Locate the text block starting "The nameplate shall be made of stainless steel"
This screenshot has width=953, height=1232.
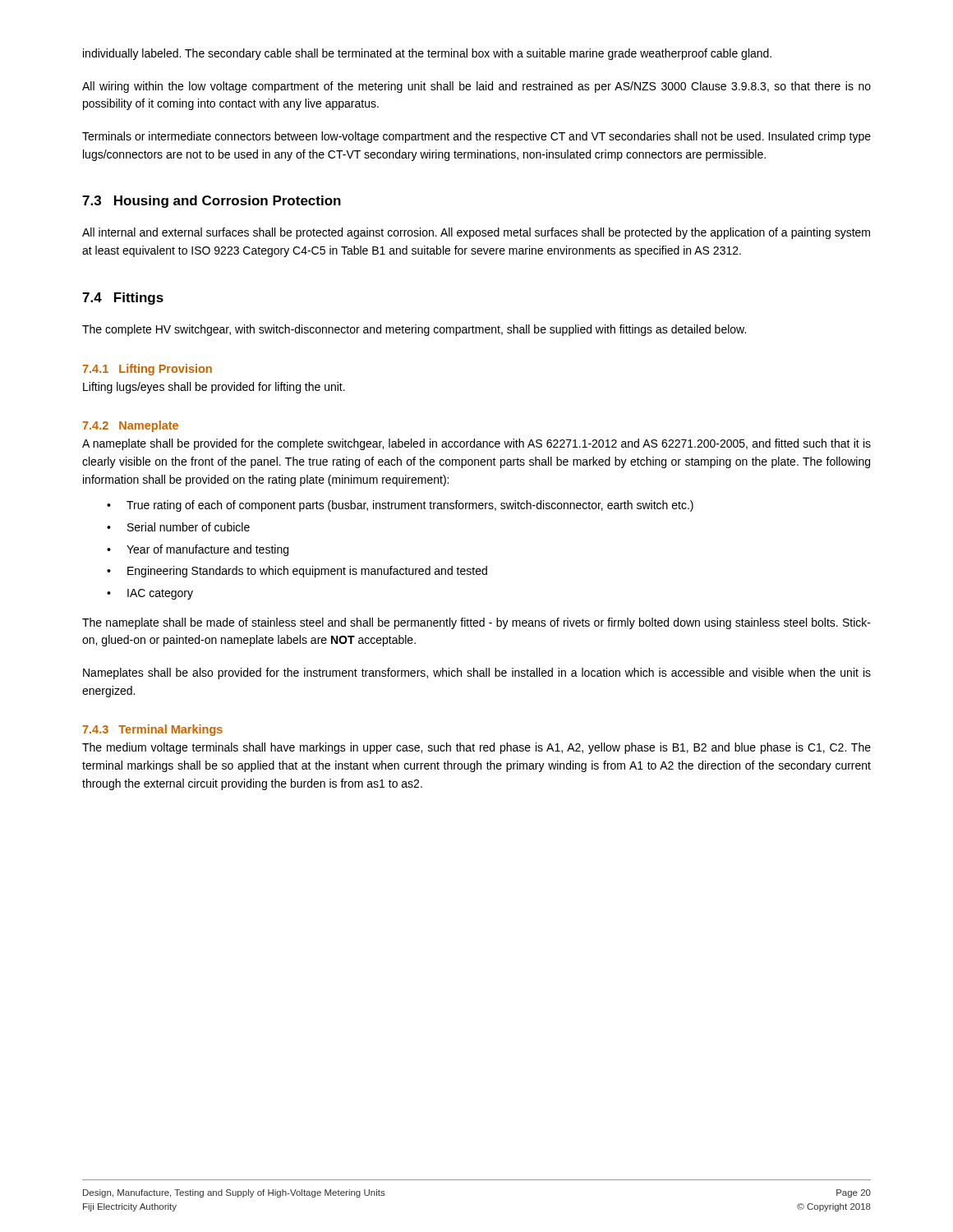[476, 631]
